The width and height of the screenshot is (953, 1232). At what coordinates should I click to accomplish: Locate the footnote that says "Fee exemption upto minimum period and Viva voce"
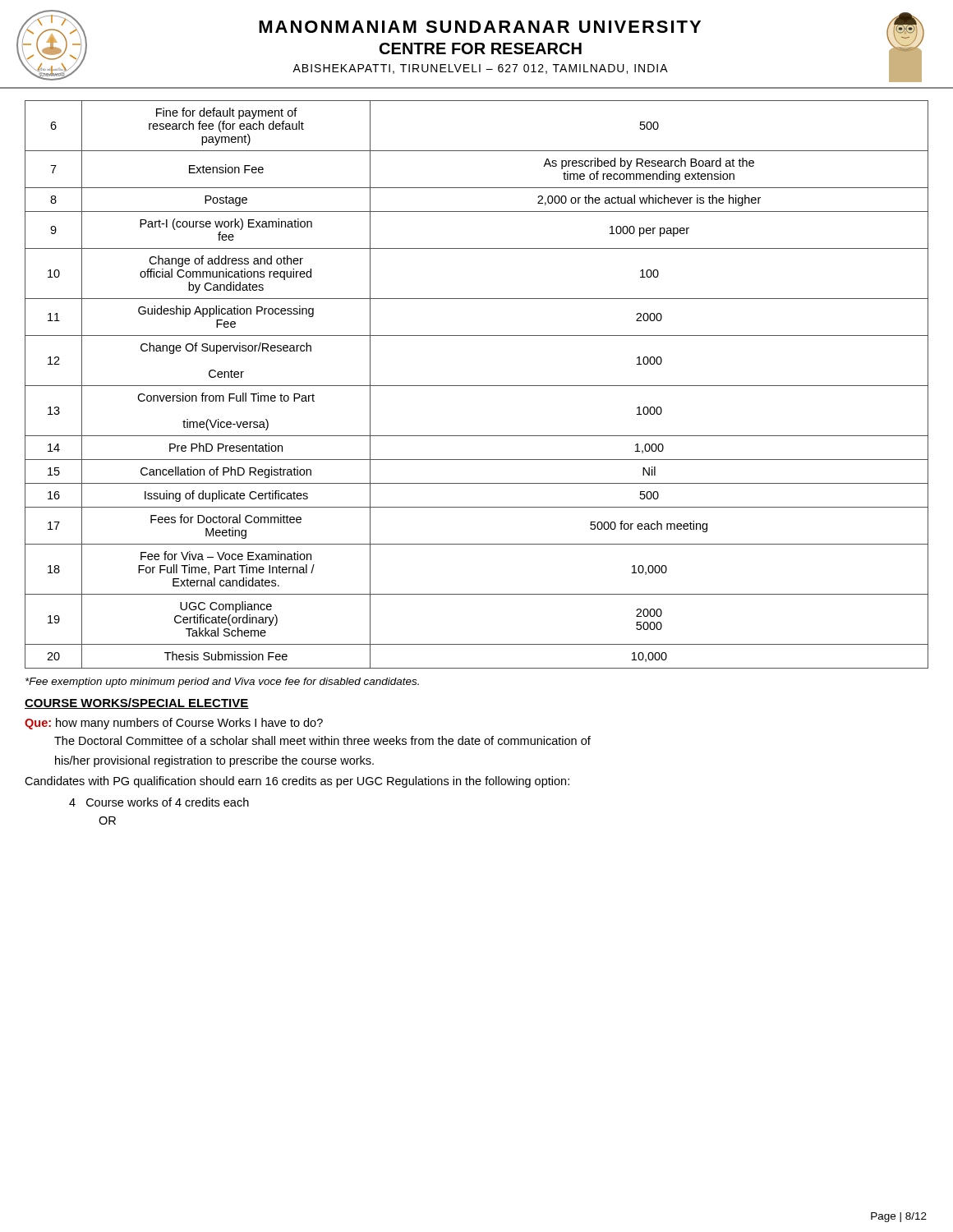(x=222, y=681)
